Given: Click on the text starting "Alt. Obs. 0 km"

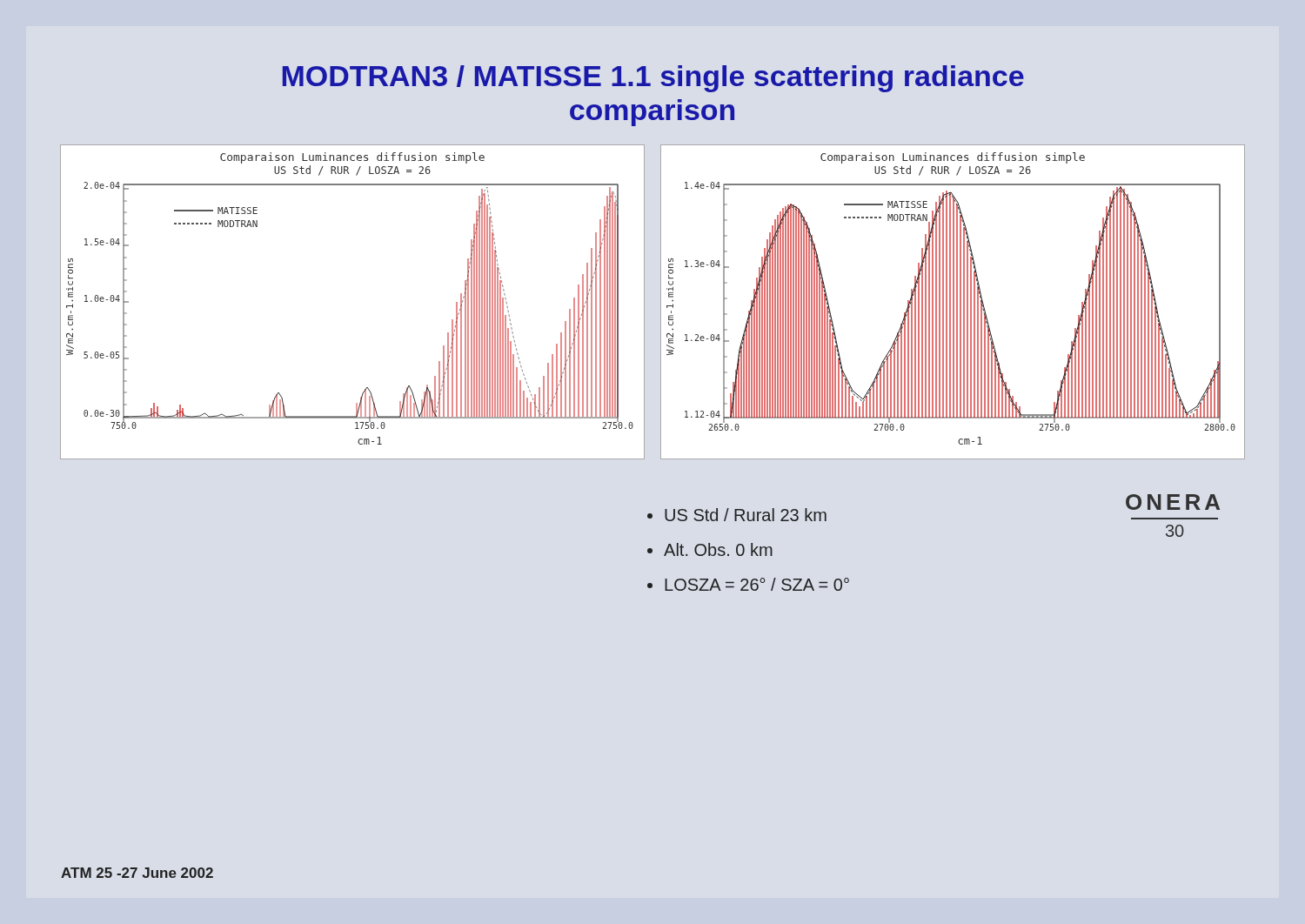Looking at the screenshot, I should (x=718, y=550).
